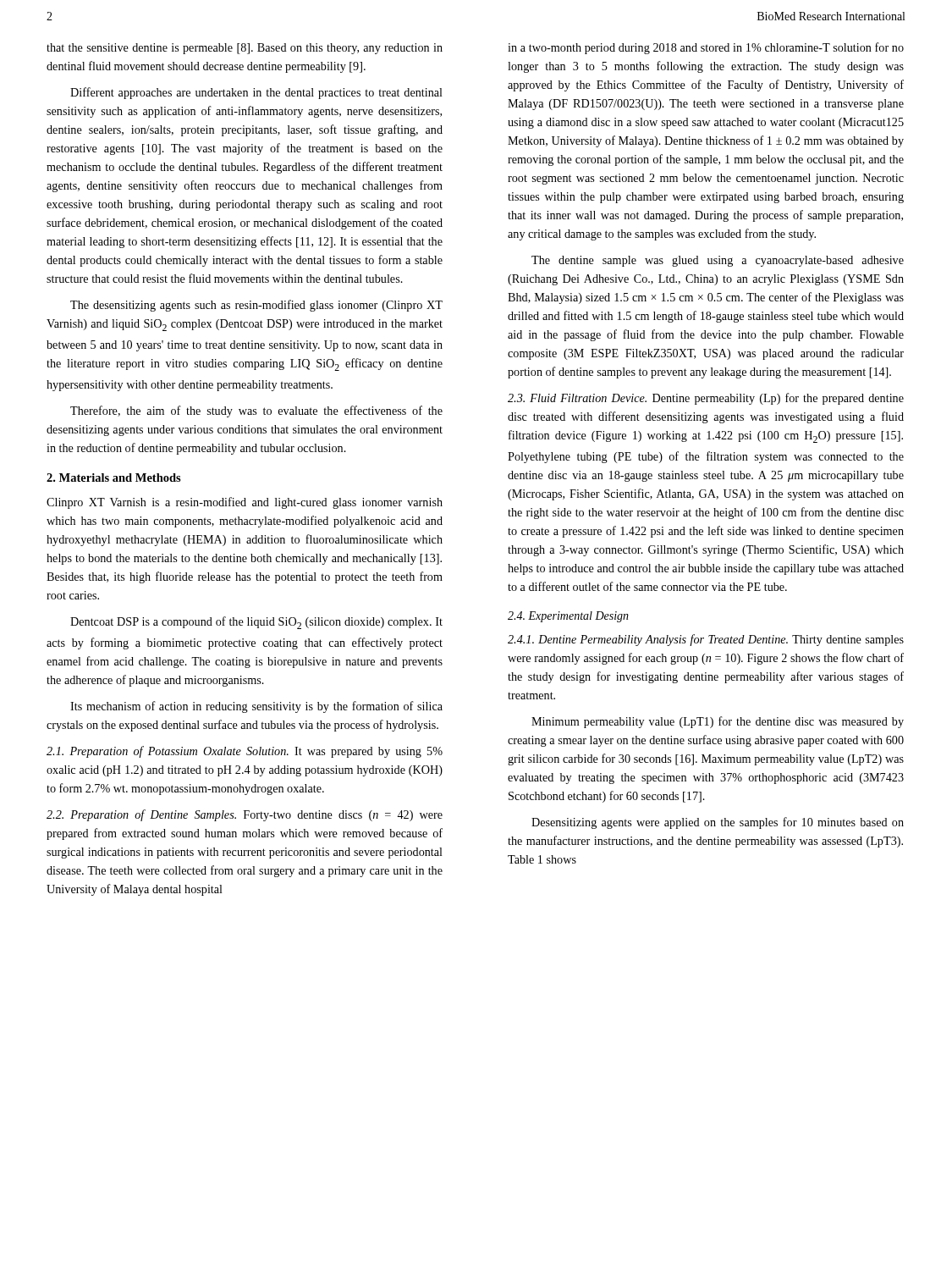Viewport: 952px width, 1270px height.
Task: Select the text block that reads "The desensitizing agents such as resin-modified glass ionomer"
Action: click(245, 345)
